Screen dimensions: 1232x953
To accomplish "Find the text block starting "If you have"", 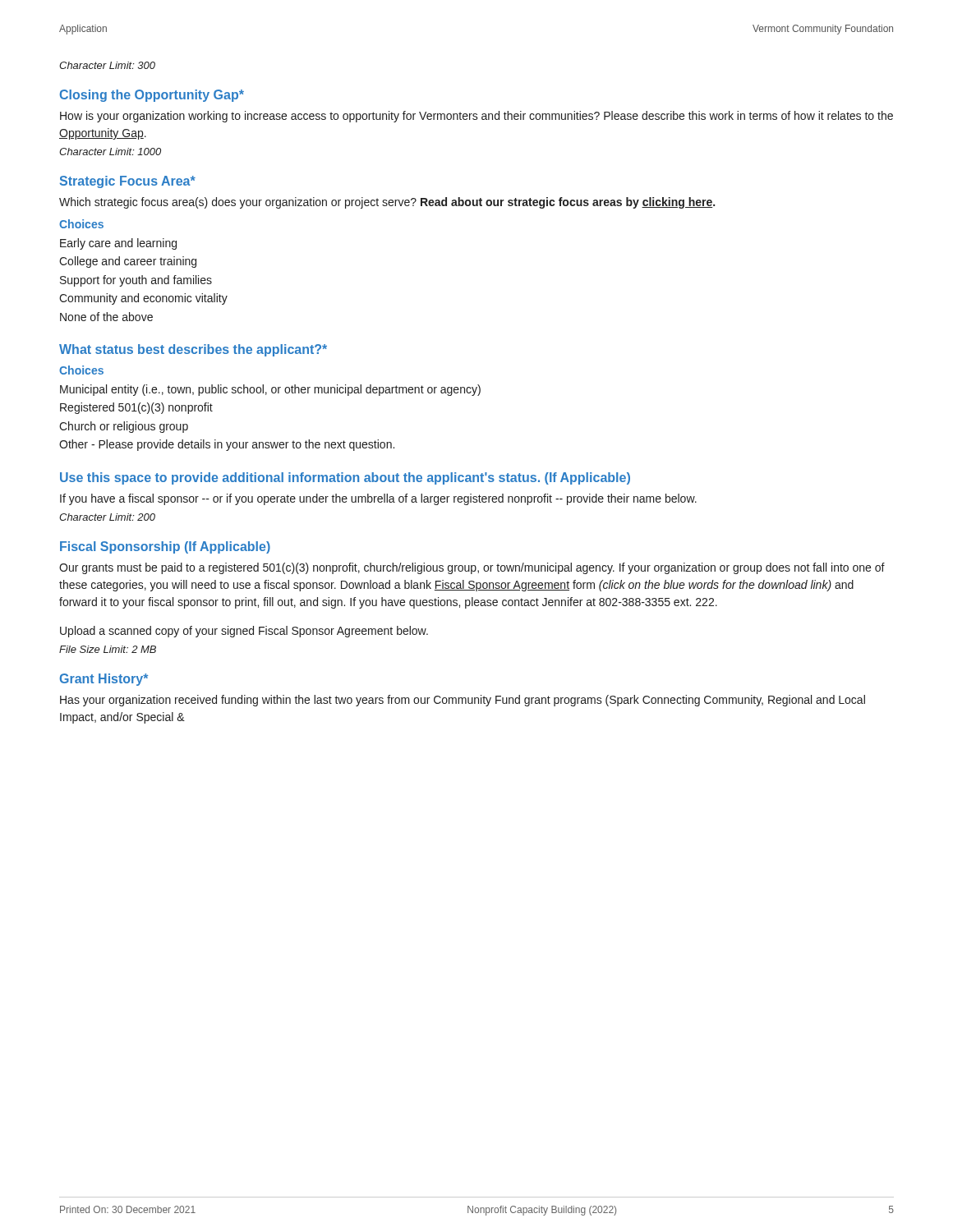I will 378,498.
